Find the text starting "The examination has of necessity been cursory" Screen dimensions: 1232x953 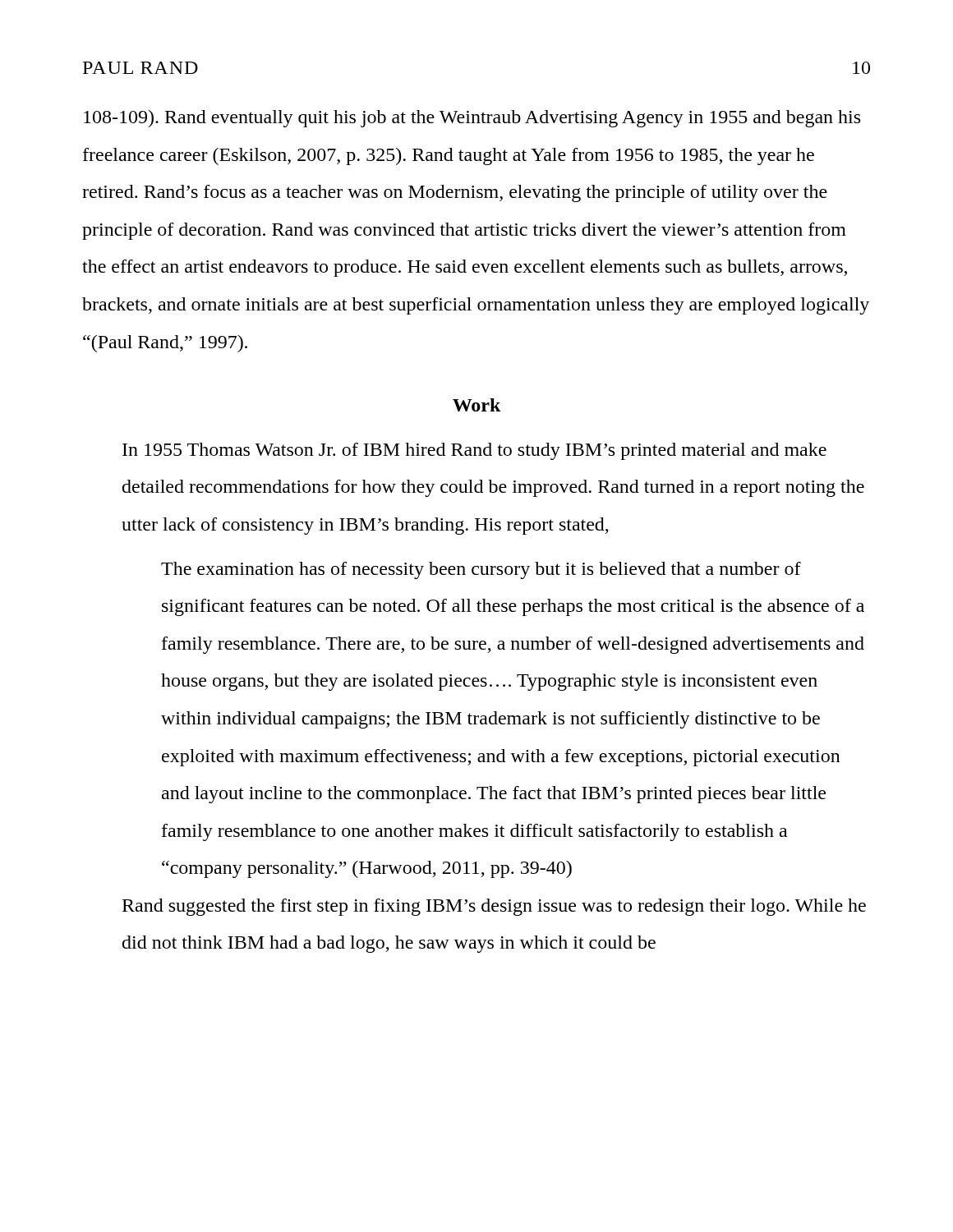pos(513,718)
